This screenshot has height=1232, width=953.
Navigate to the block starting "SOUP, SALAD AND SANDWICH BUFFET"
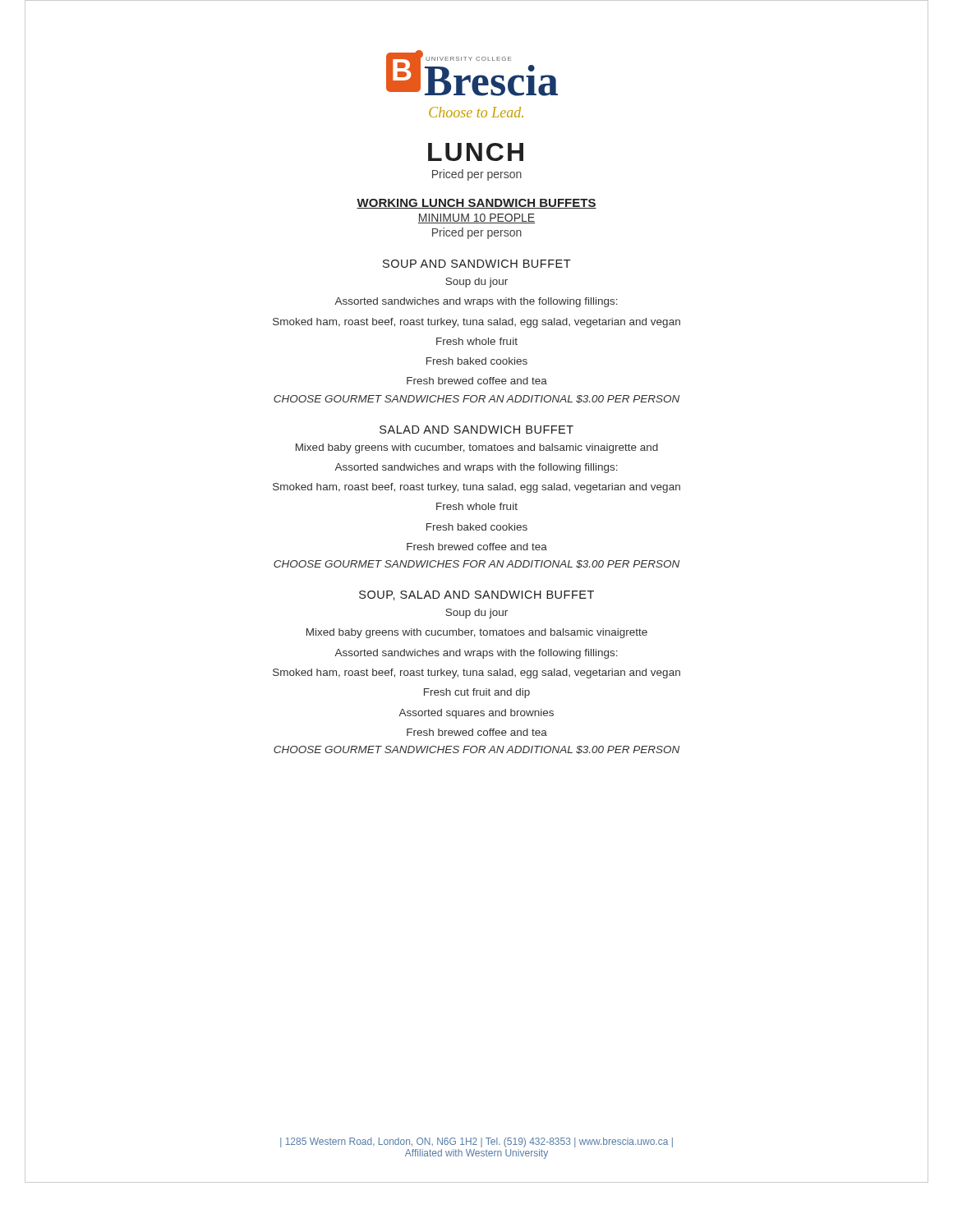tap(476, 595)
